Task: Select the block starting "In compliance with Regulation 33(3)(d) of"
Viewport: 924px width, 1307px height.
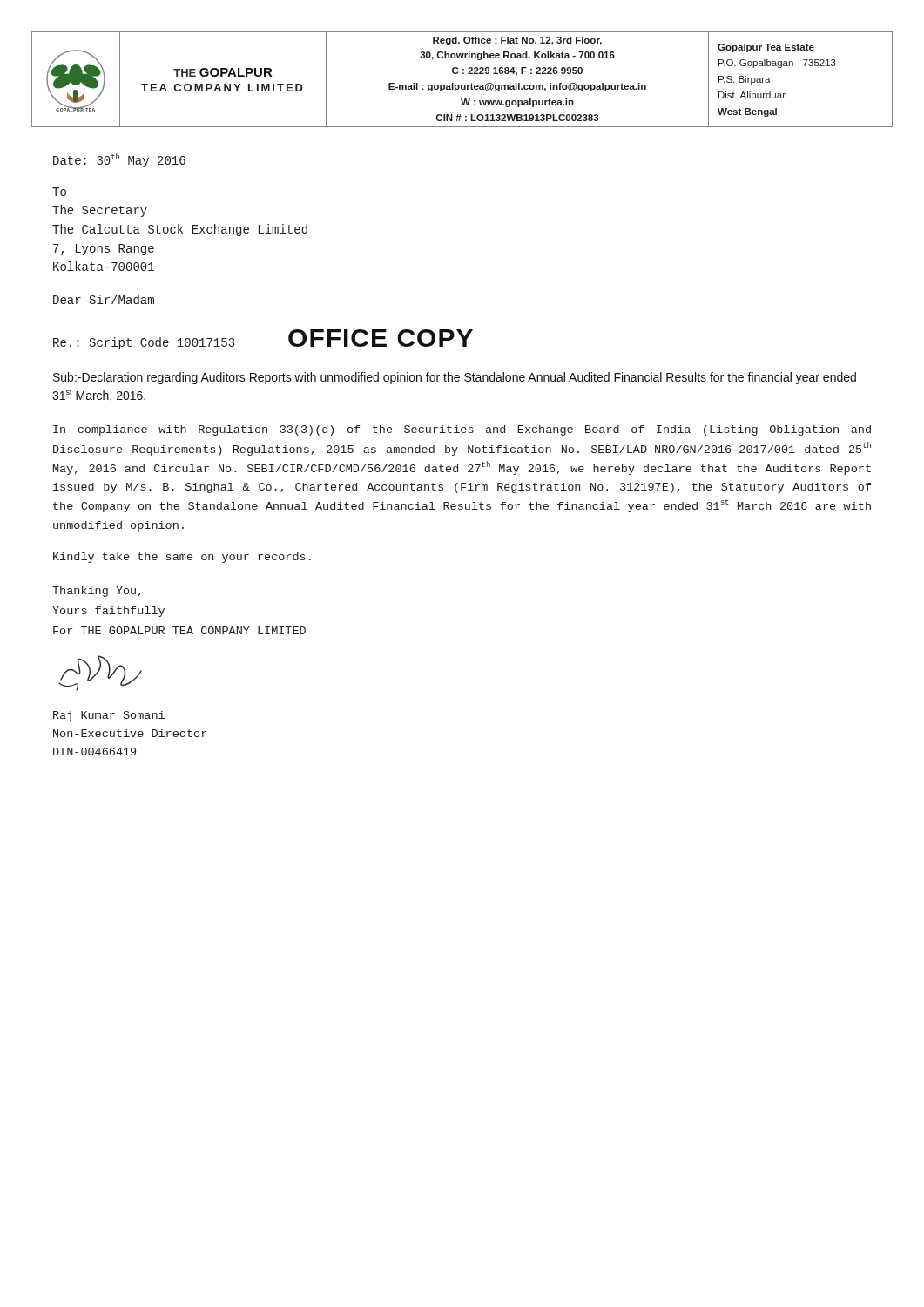Action: 462,478
